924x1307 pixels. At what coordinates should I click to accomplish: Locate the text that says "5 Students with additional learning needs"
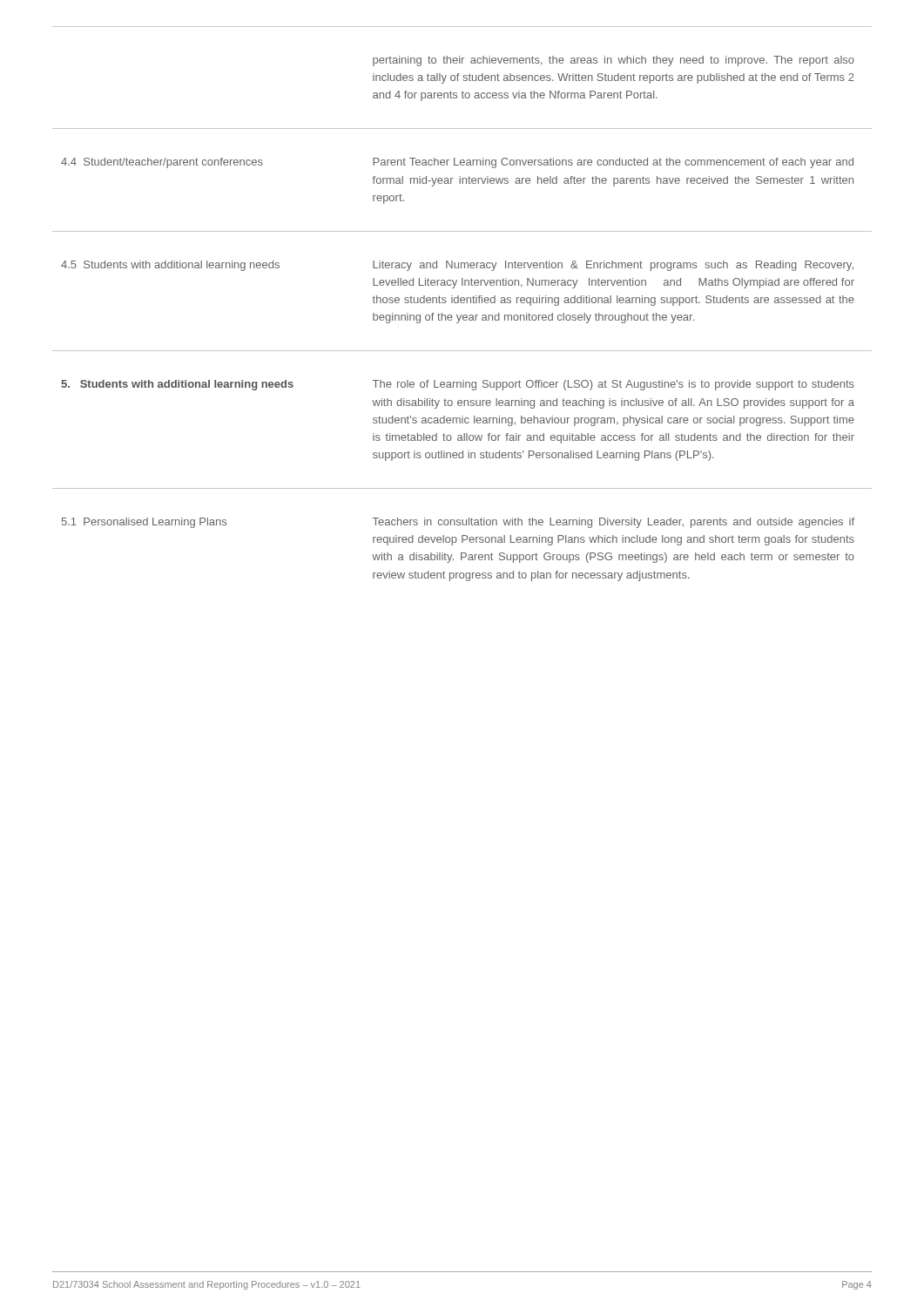pyautogui.click(x=170, y=264)
